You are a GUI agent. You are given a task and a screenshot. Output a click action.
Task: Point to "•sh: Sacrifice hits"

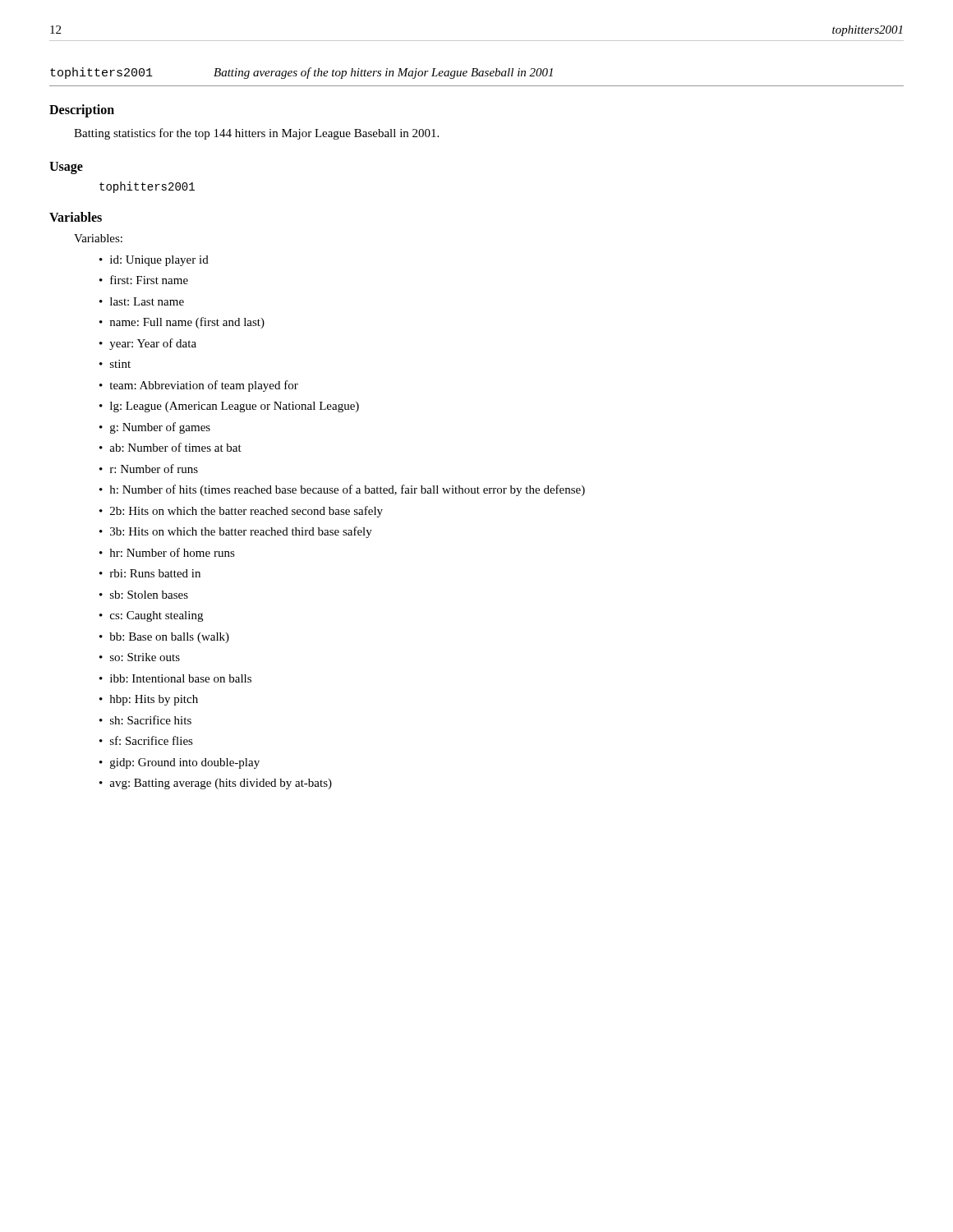tap(145, 720)
